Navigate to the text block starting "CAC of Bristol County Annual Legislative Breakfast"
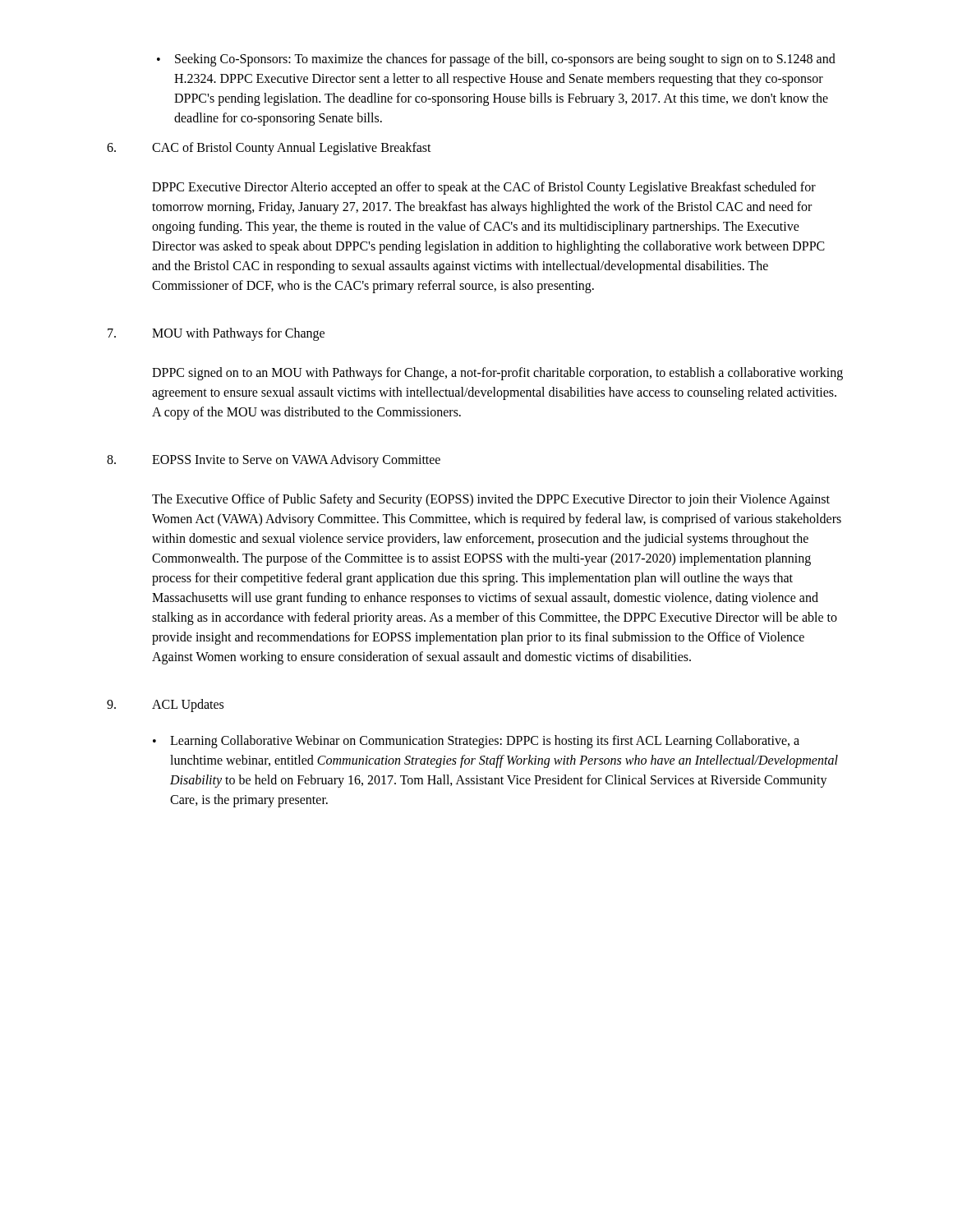Image resolution: width=953 pixels, height=1232 pixels. point(291,147)
